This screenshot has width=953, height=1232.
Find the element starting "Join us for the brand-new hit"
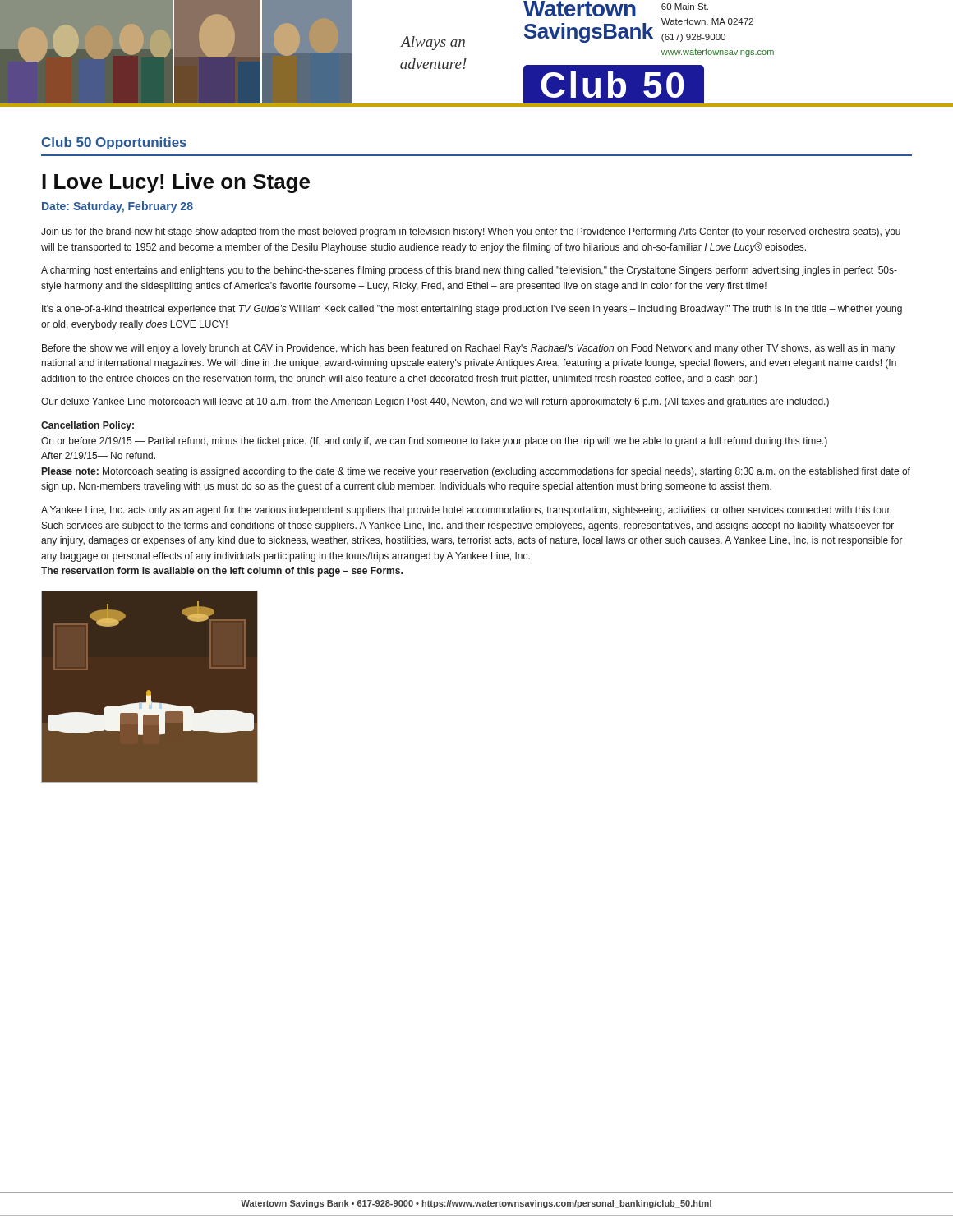(x=471, y=239)
